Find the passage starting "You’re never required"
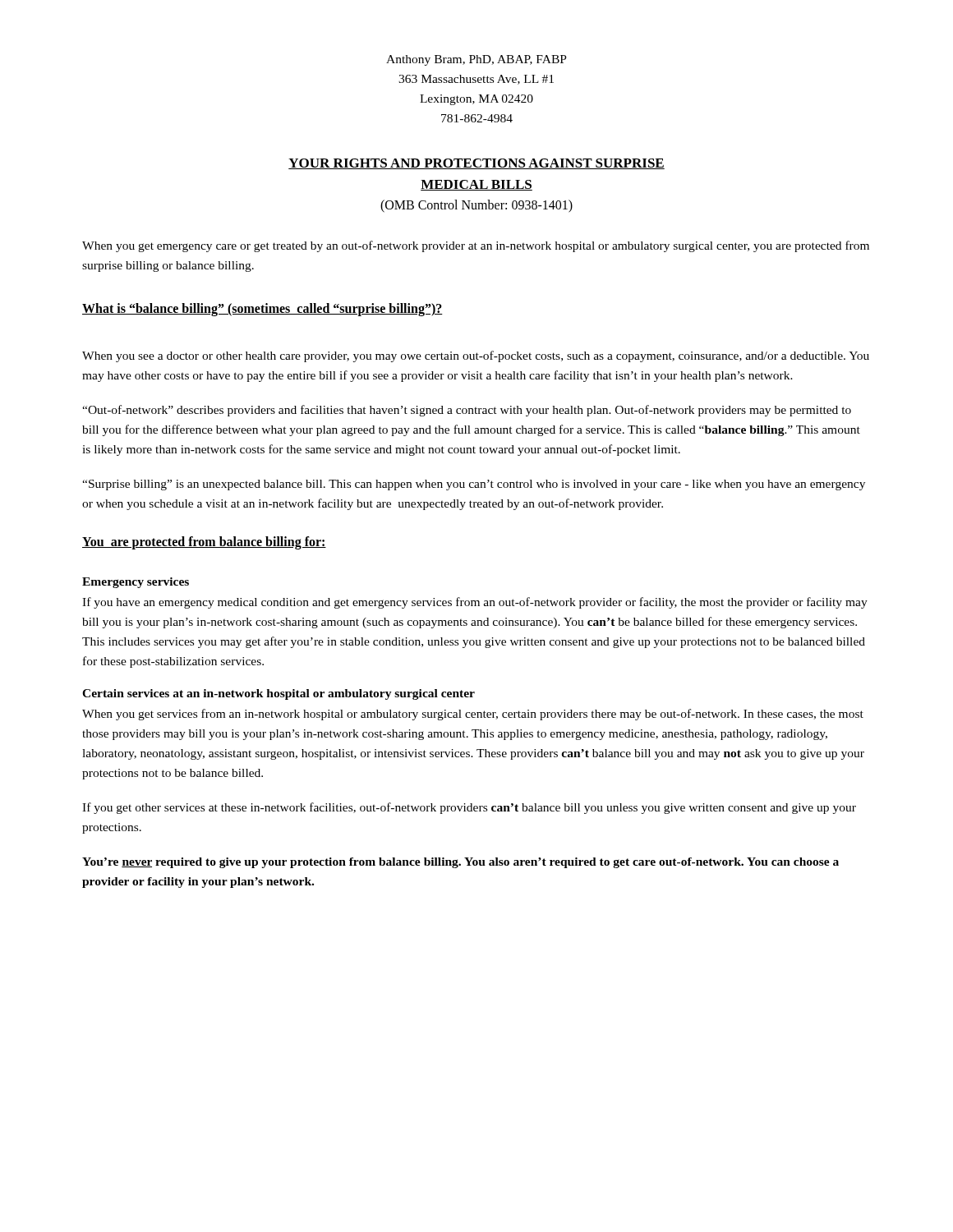Image resolution: width=953 pixels, height=1232 pixels. [x=461, y=871]
